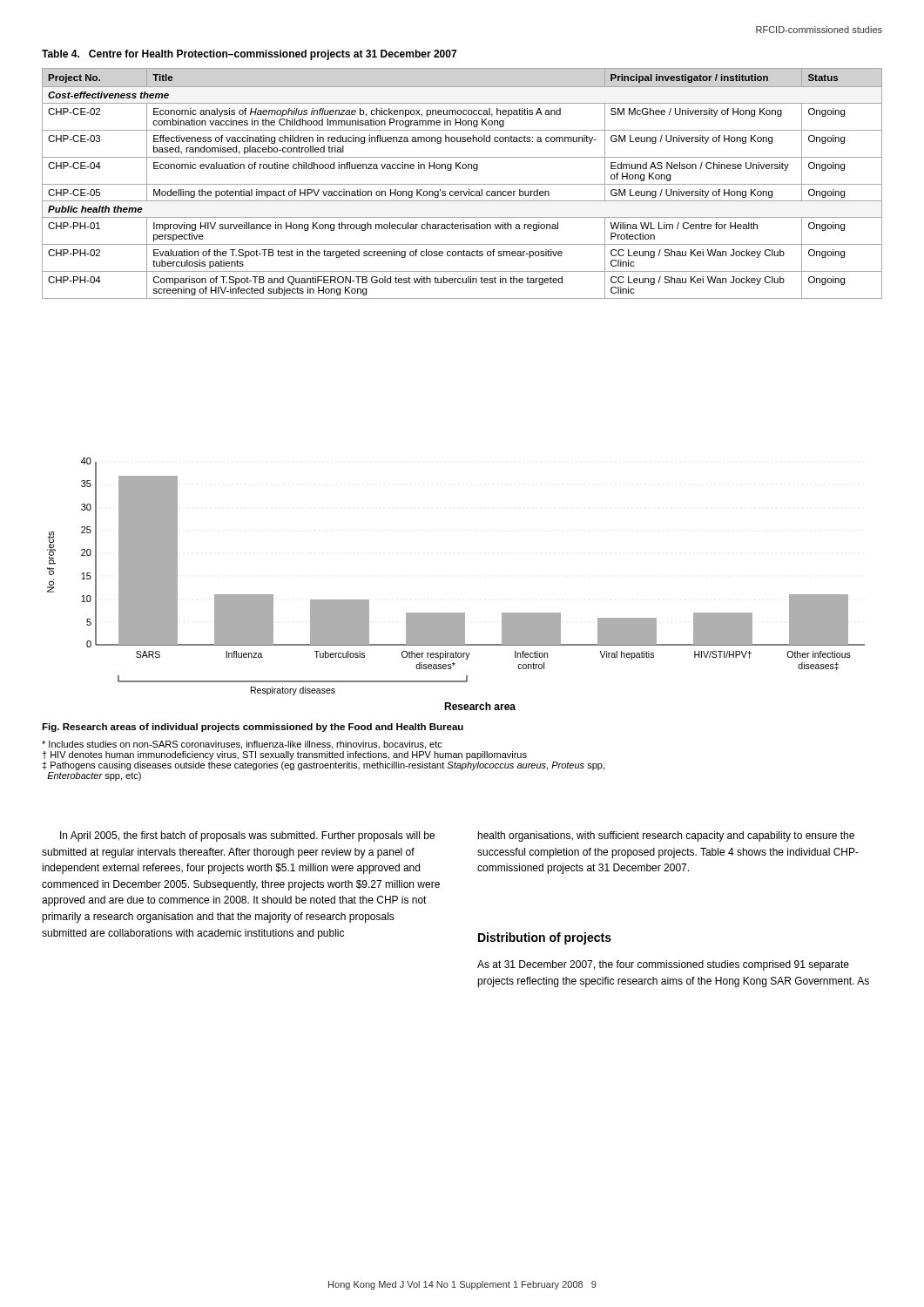The height and width of the screenshot is (1307, 924).
Task: Select the caption containing "Table 4. Centre for Health Protection–commissioned projects"
Action: (x=249, y=54)
